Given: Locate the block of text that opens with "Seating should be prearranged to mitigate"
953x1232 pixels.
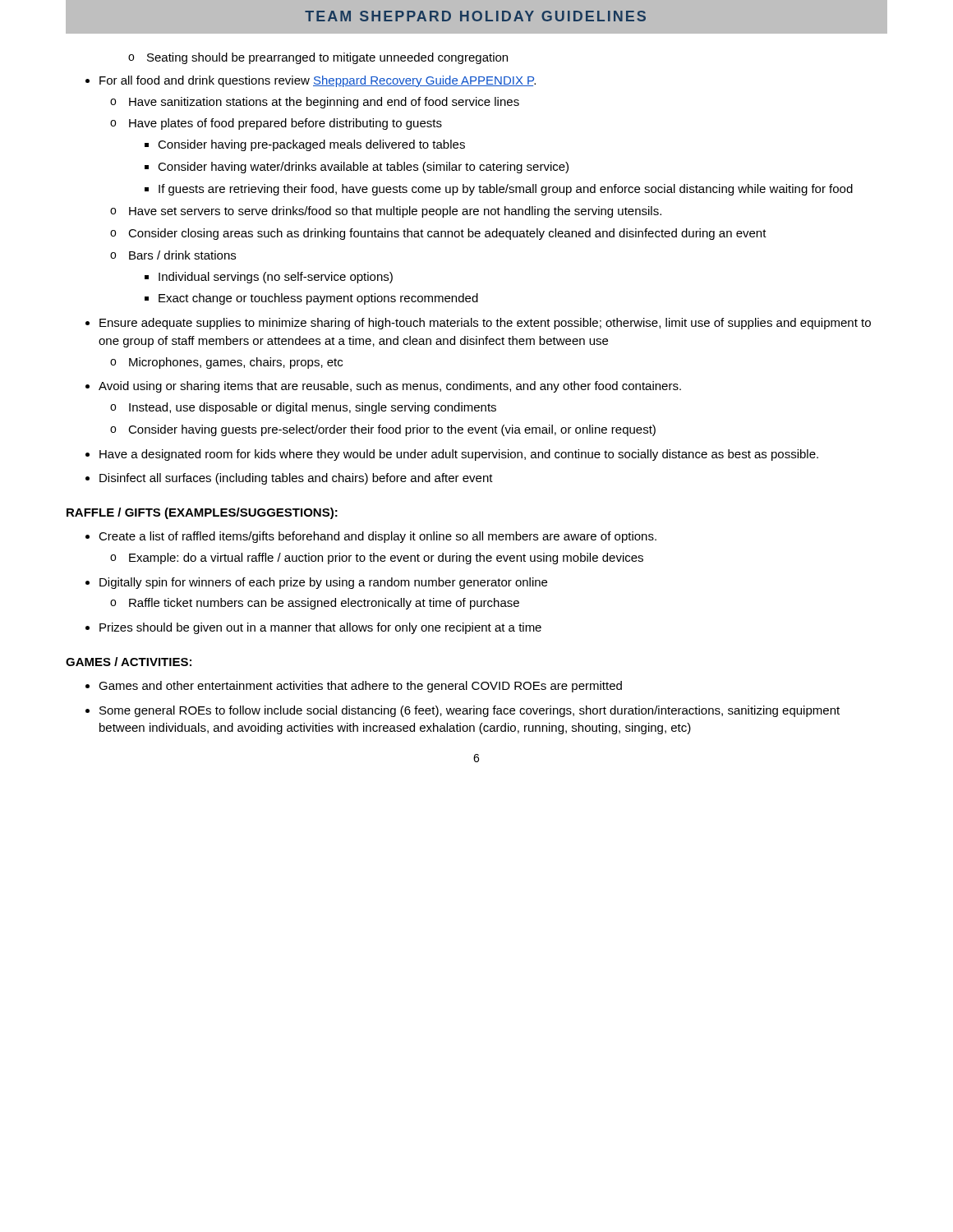Looking at the screenshot, I should pyautogui.click(x=508, y=57).
